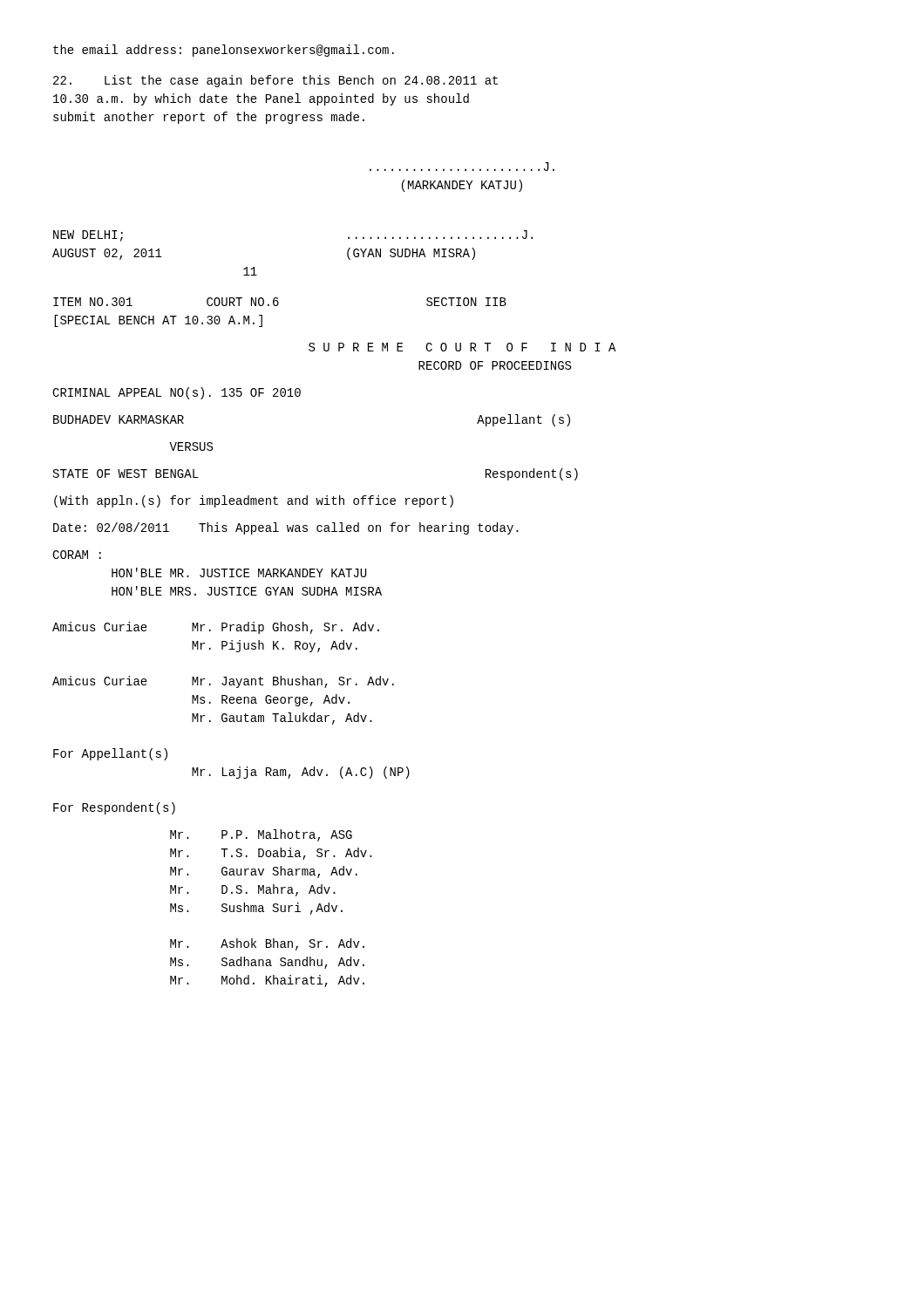The image size is (924, 1308).
Task: Click on the text containing "CRIMINAL APPEAL NO(s). 135 OF 2010"
Action: pyautogui.click(x=177, y=393)
